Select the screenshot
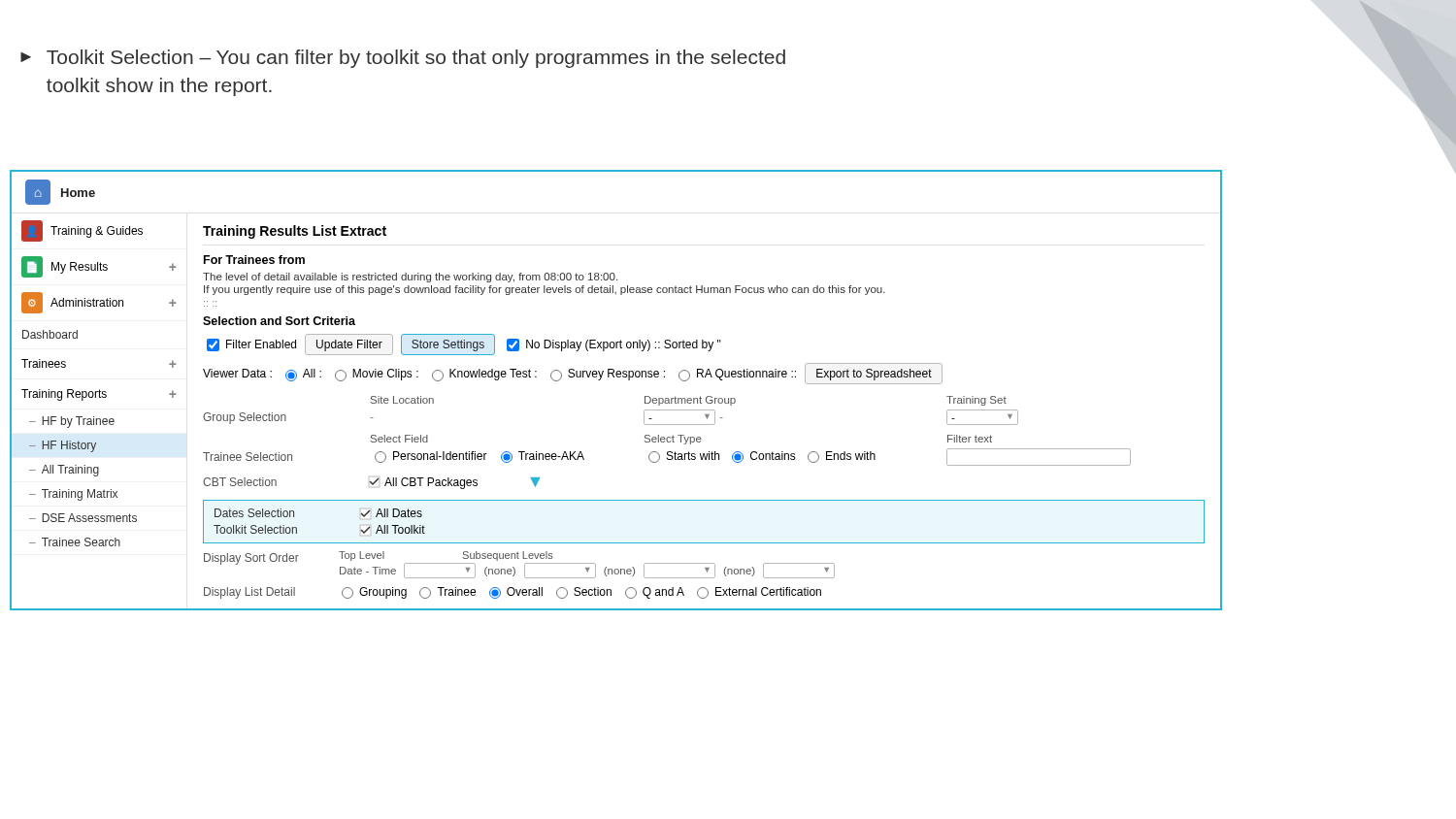1456x819 pixels. (616, 390)
